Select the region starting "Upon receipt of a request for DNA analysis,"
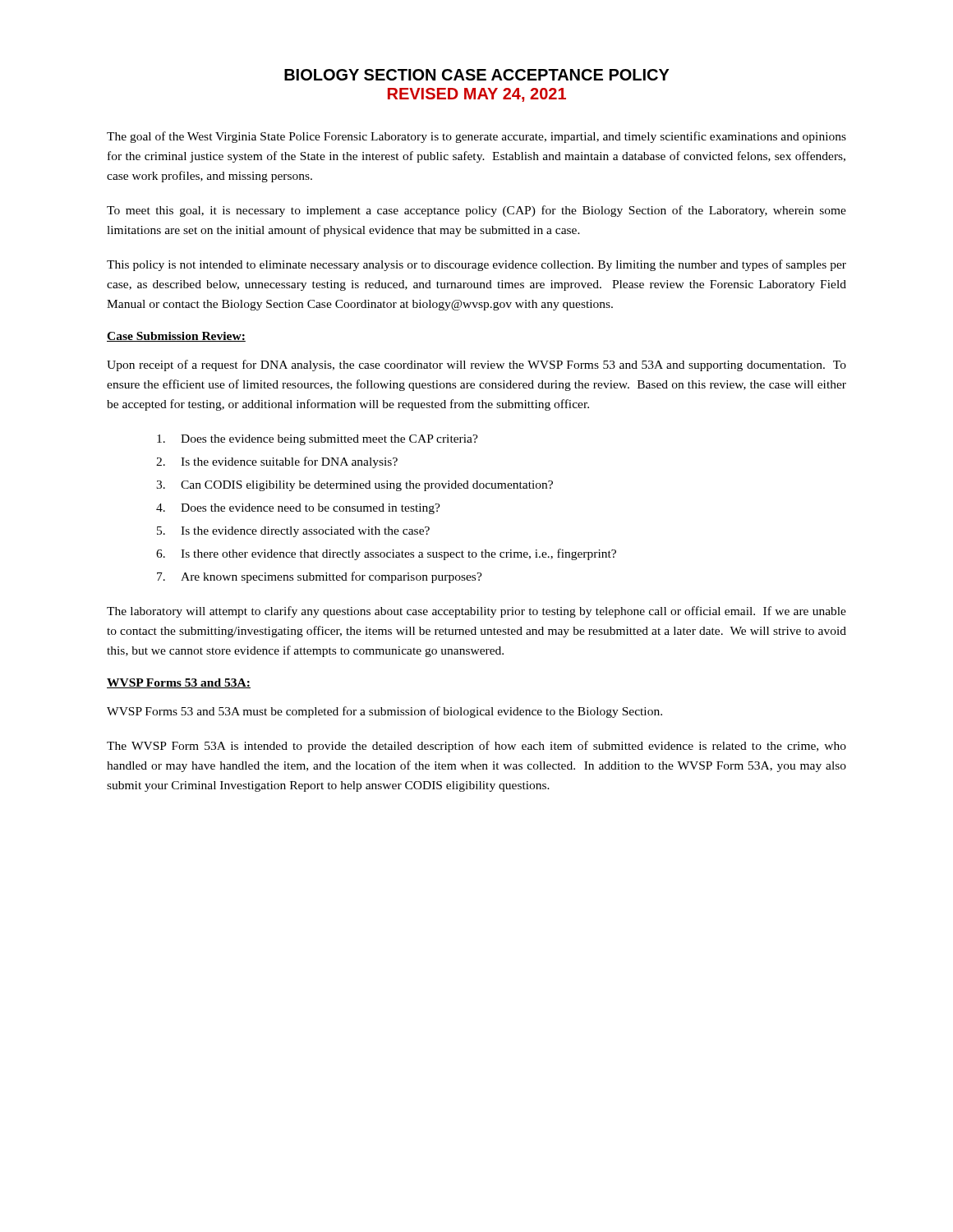This screenshot has width=953, height=1232. [x=476, y=384]
